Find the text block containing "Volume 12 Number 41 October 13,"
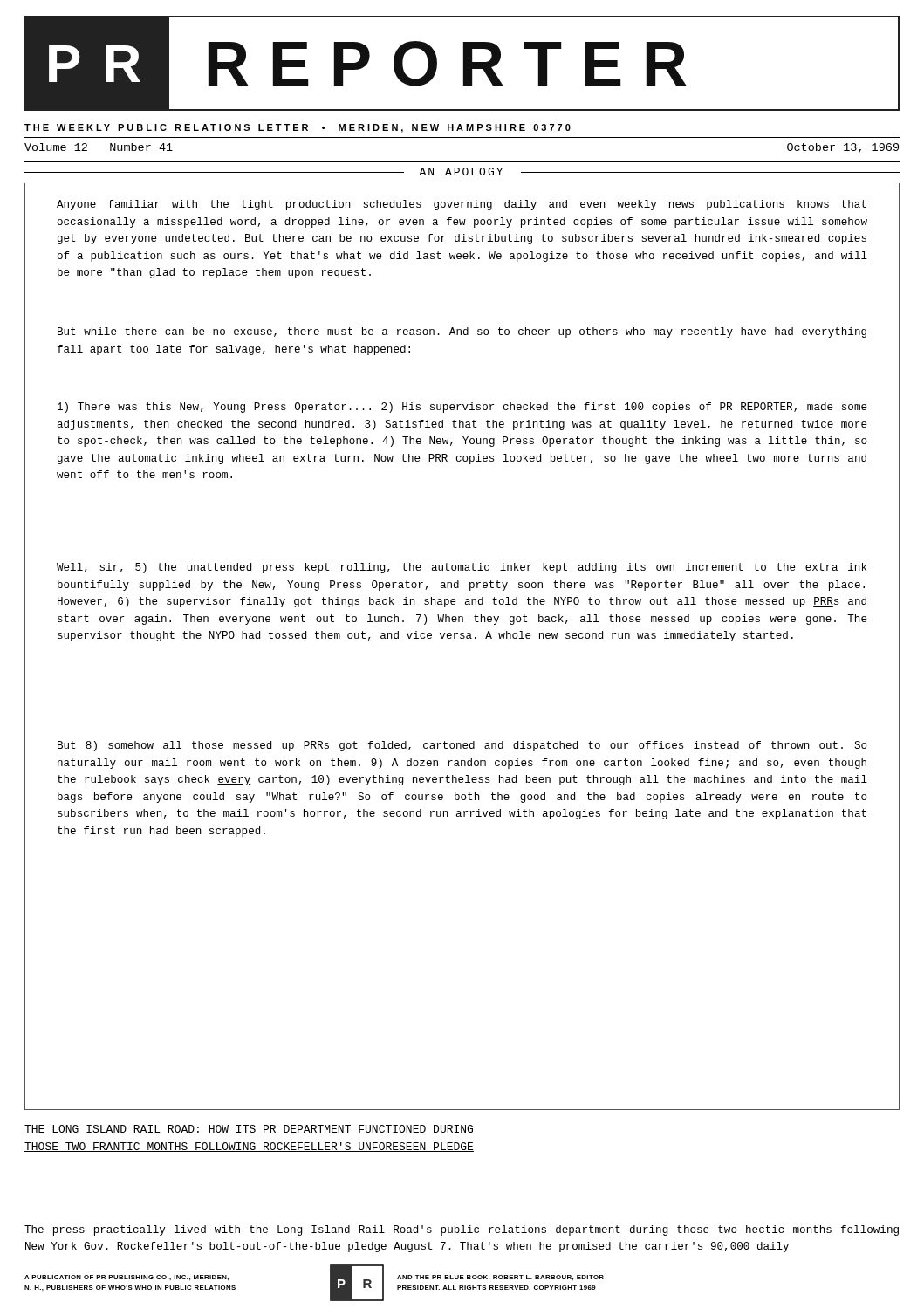The image size is (924, 1309). (462, 148)
